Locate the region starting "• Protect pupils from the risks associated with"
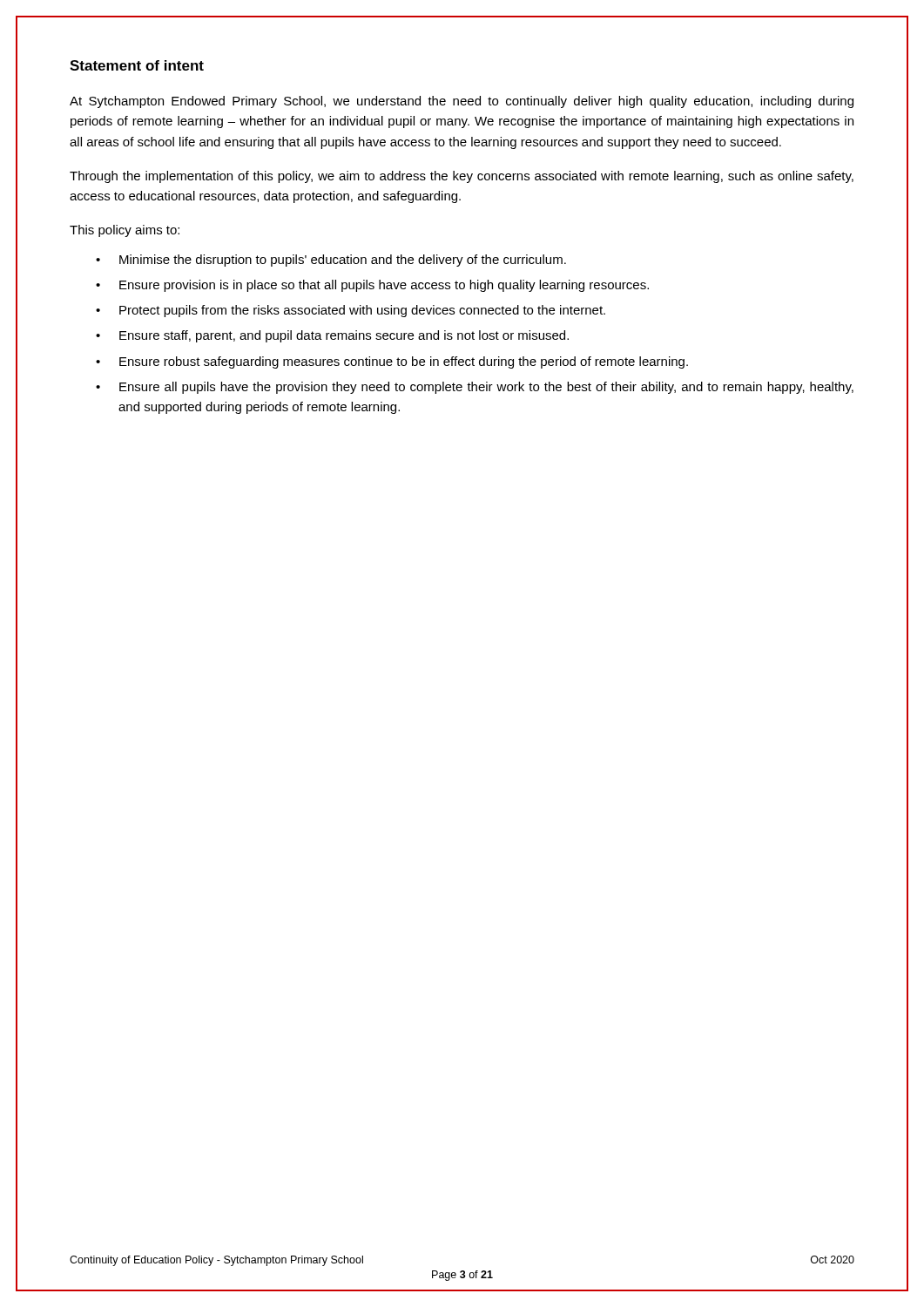This screenshot has width=924, height=1307. (x=475, y=310)
